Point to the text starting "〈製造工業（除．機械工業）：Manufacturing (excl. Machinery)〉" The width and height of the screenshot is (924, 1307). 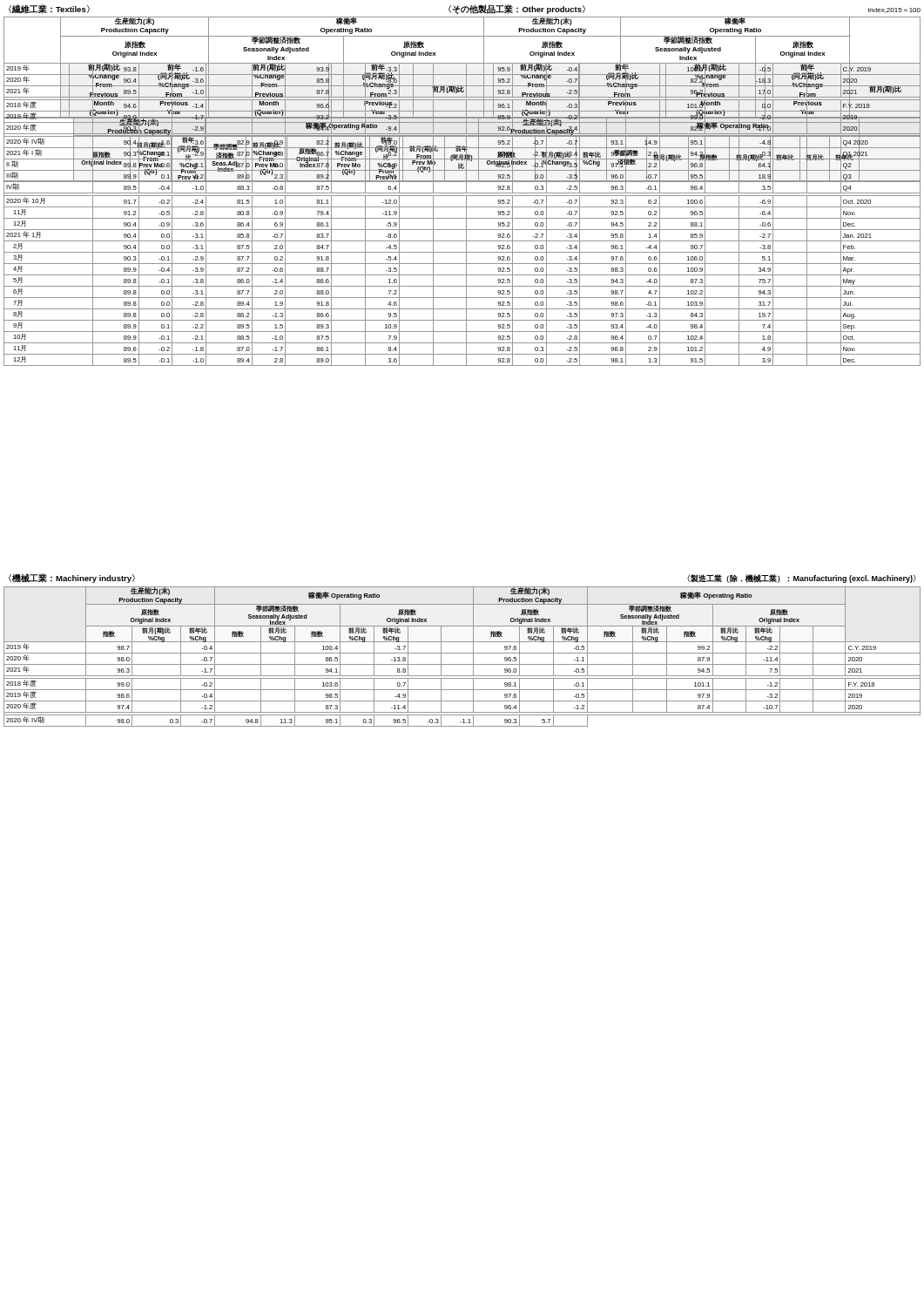click(802, 579)
